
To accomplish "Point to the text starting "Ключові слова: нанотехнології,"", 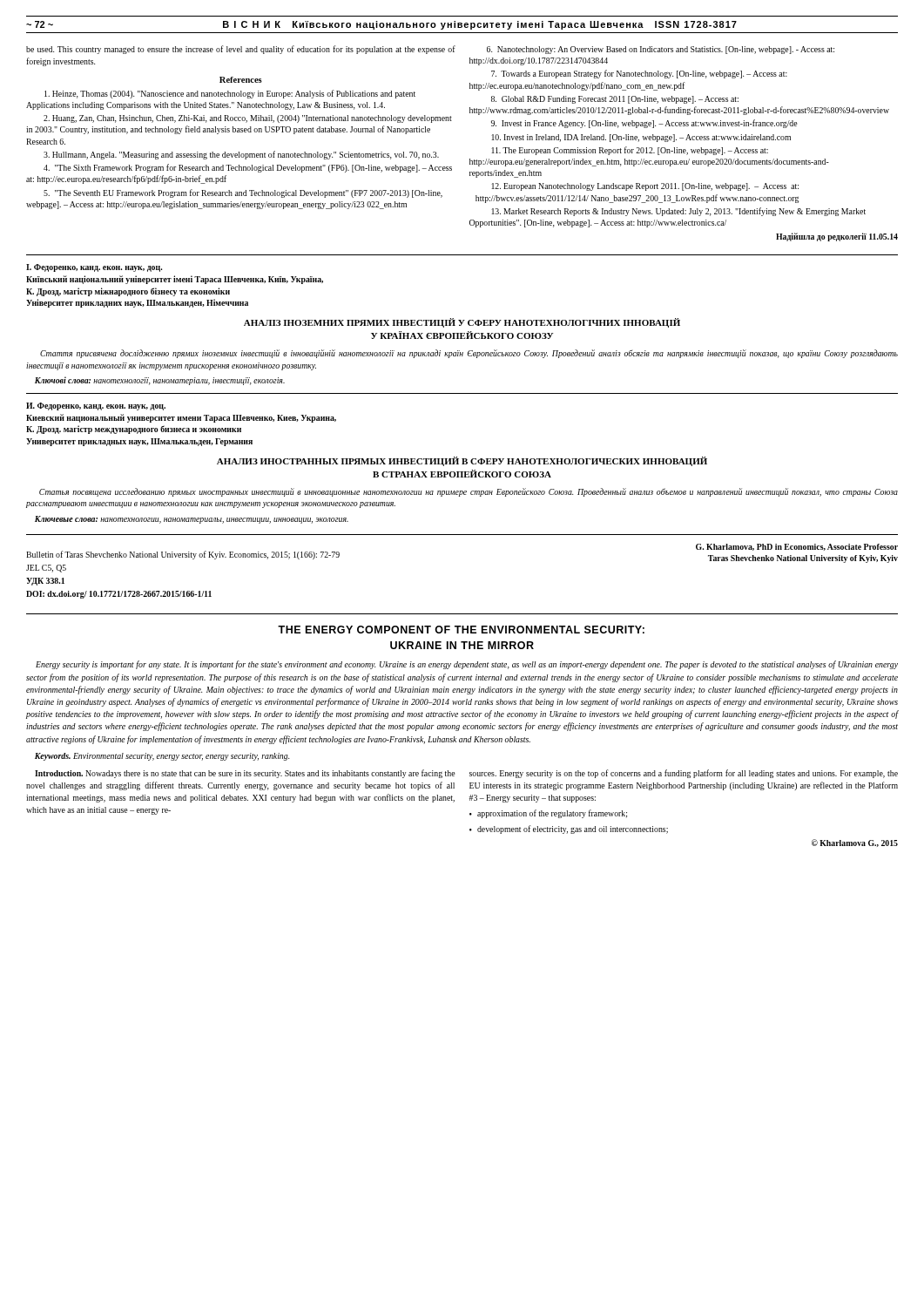I will coord(156,381).
